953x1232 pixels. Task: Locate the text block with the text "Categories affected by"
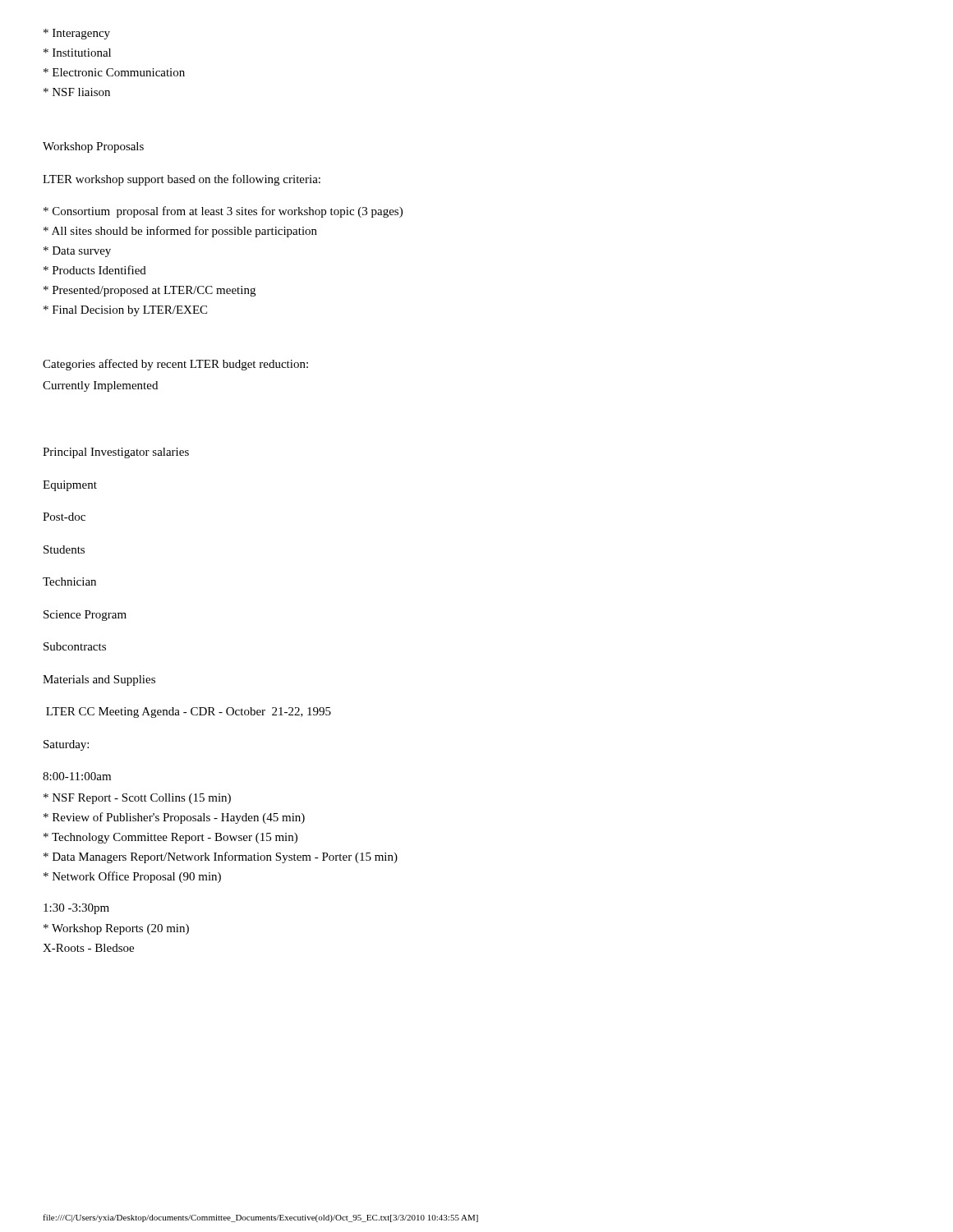click(x=176, y=374)
